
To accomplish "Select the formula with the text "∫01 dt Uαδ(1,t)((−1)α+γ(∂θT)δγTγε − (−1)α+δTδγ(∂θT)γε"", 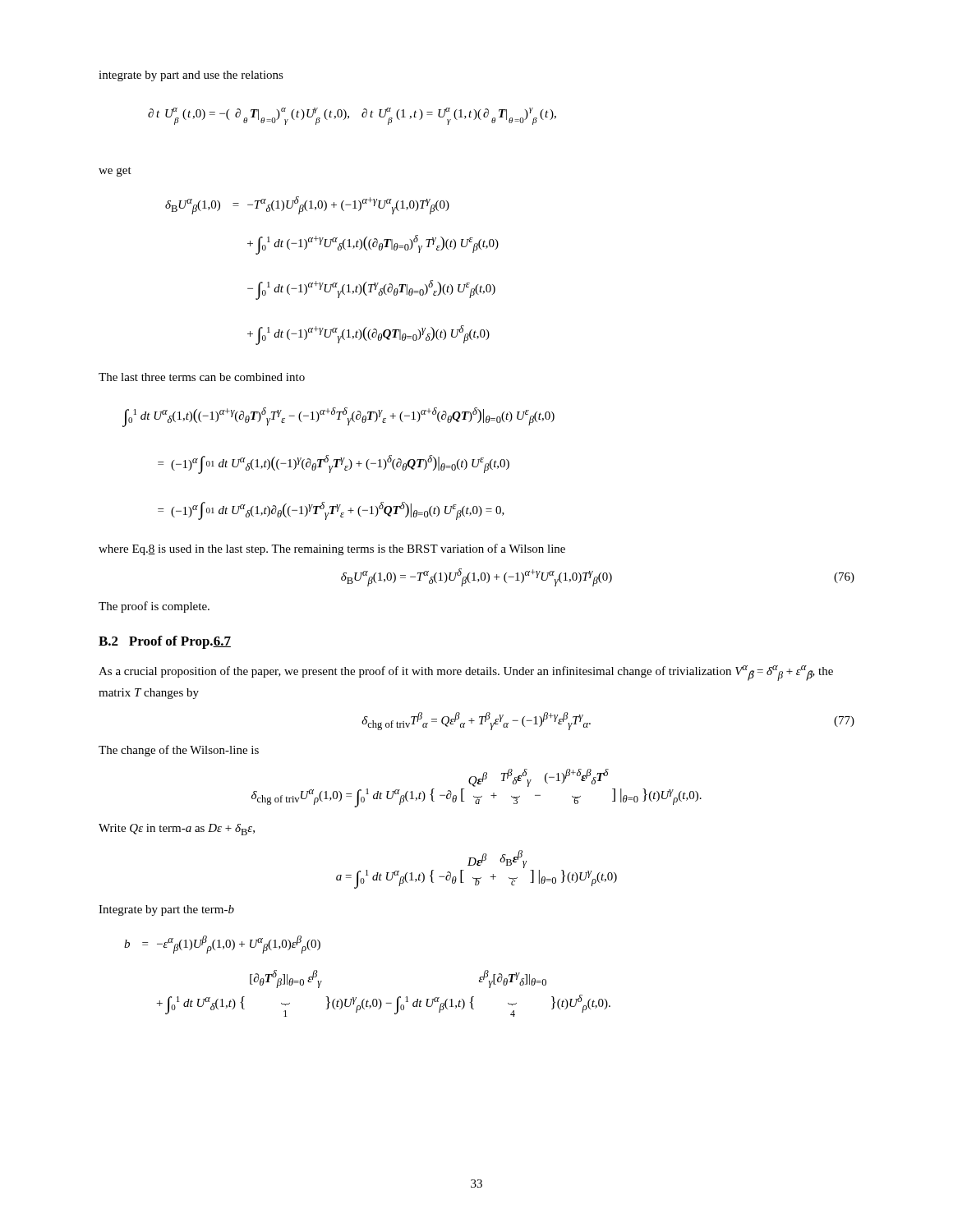I will pos(489,463).
